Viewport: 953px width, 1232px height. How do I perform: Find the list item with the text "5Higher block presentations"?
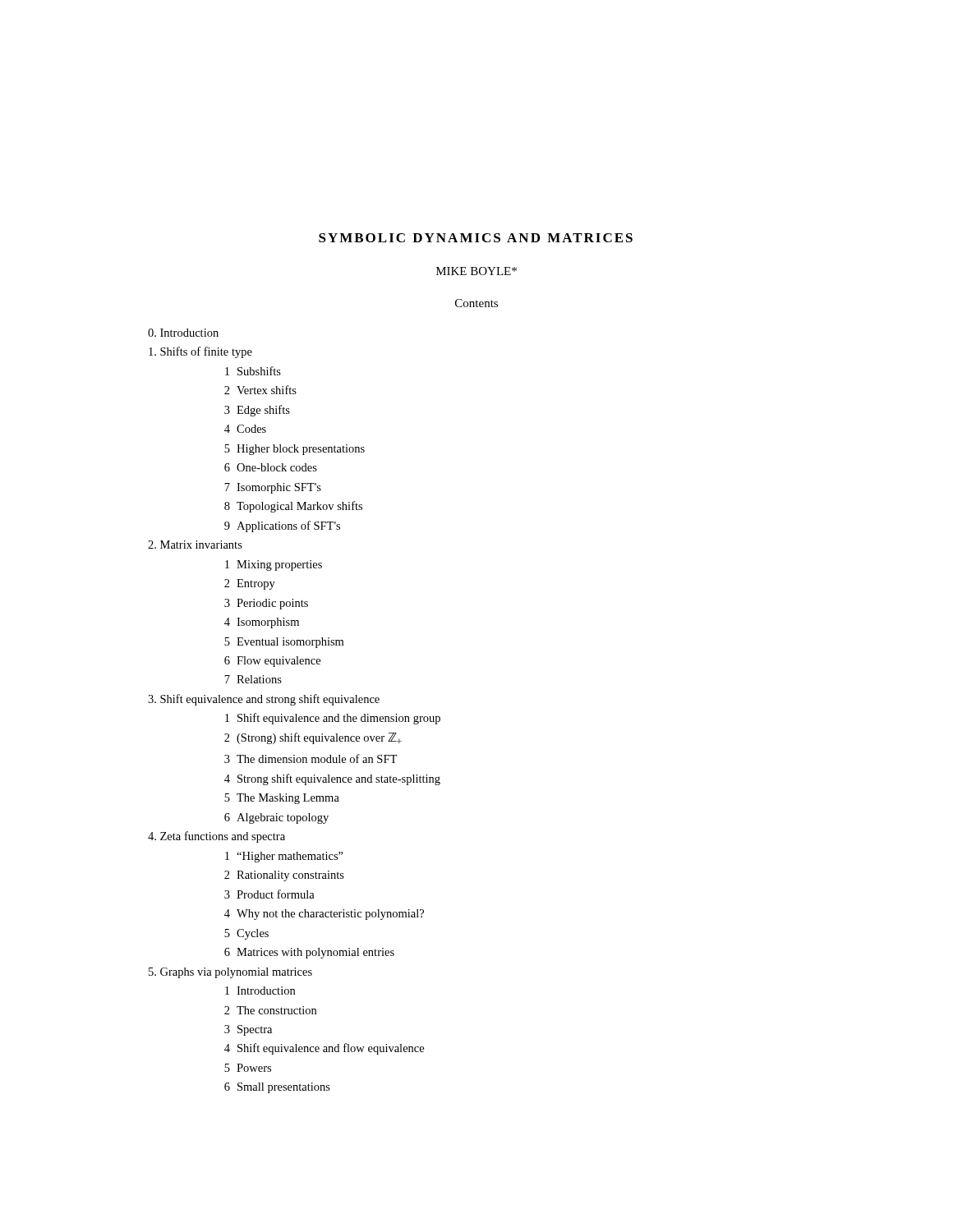pos(289,448)
